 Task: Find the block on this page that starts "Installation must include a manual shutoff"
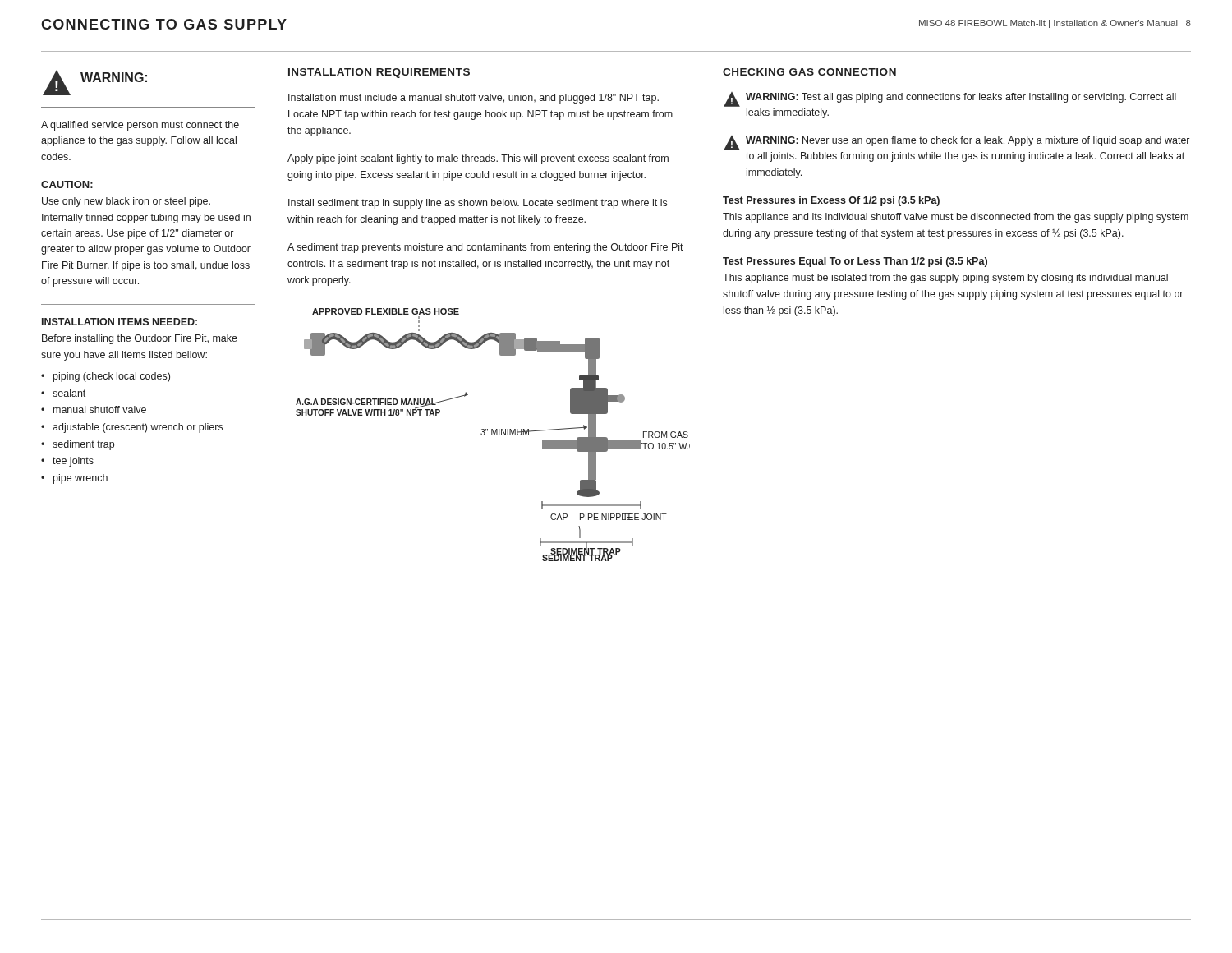(x=480, y=114)
